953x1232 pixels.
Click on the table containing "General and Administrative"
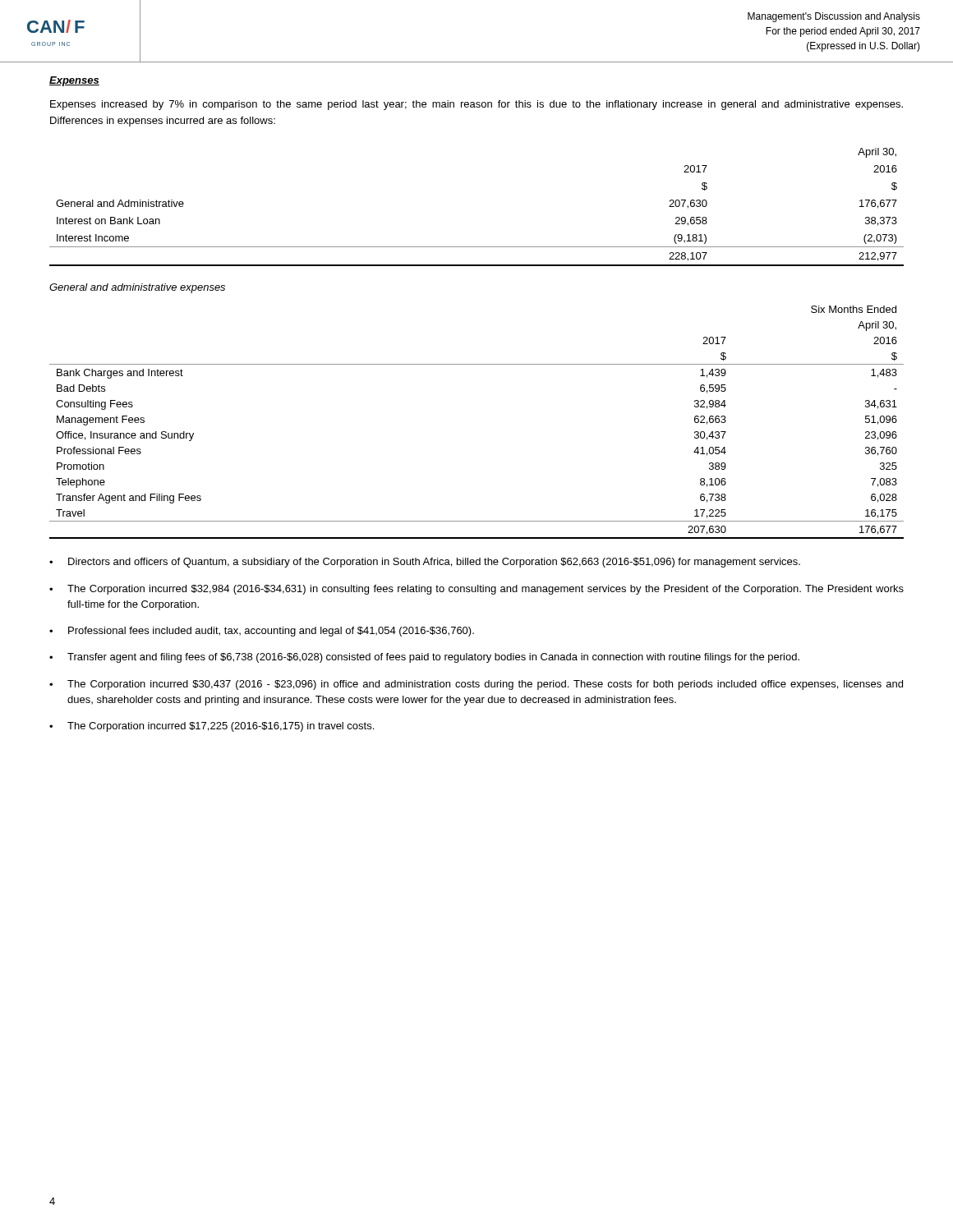click(476, 205)
